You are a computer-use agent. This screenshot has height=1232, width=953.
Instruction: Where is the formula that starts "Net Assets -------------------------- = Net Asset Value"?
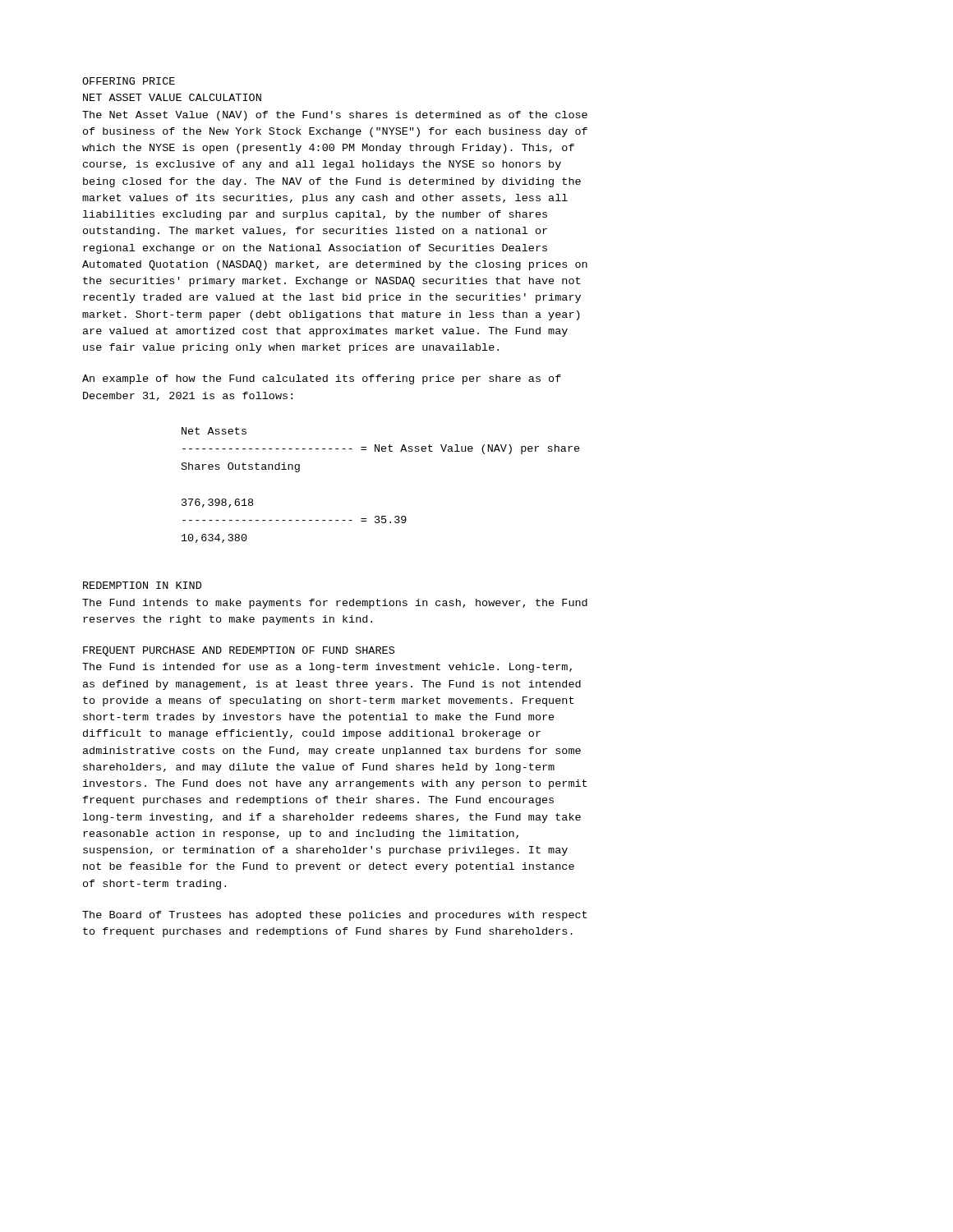point(526,449)
